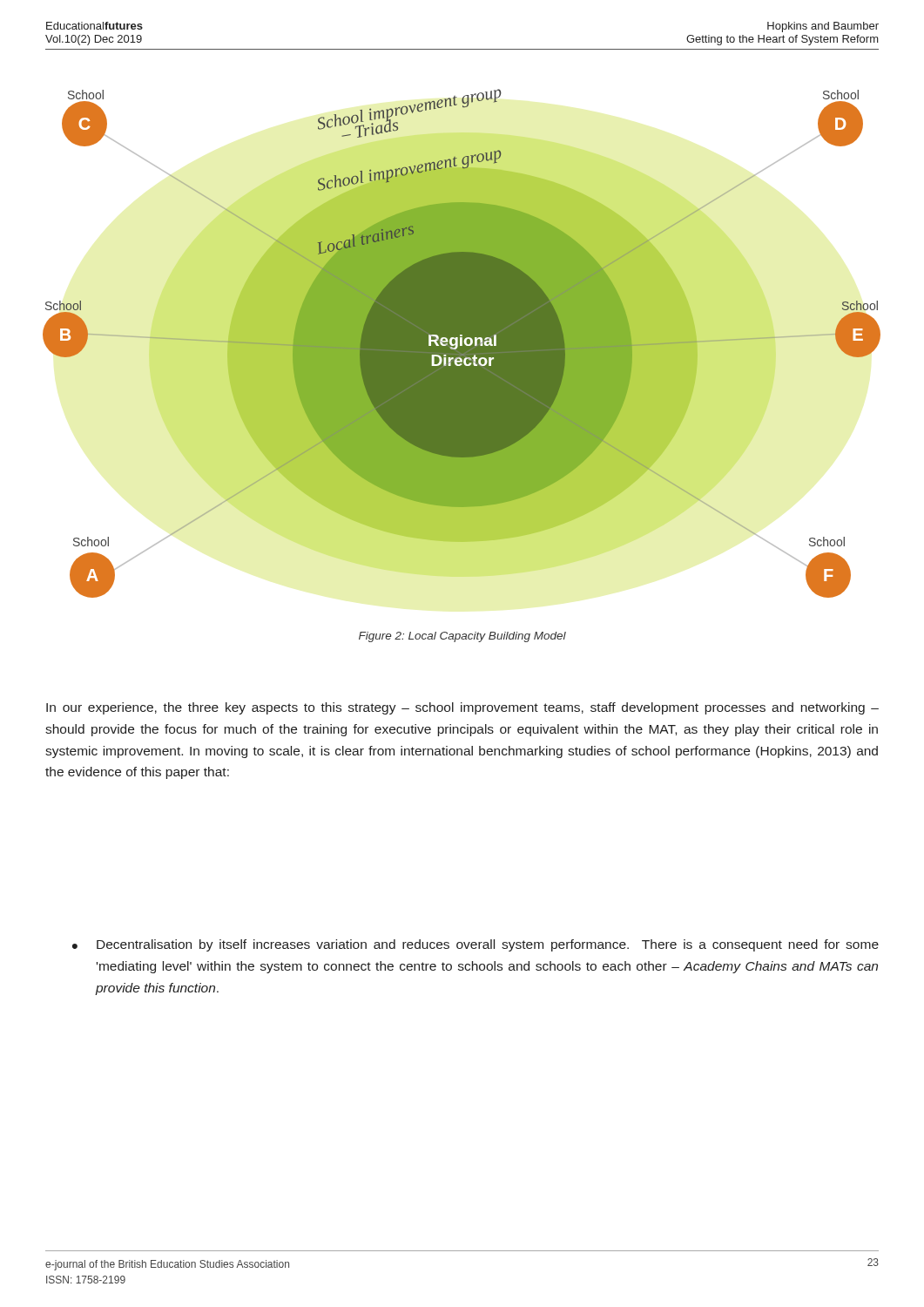Locate the list item that says "• Decentralisation by"
The image size is (924, 1307).
(462, 967)
